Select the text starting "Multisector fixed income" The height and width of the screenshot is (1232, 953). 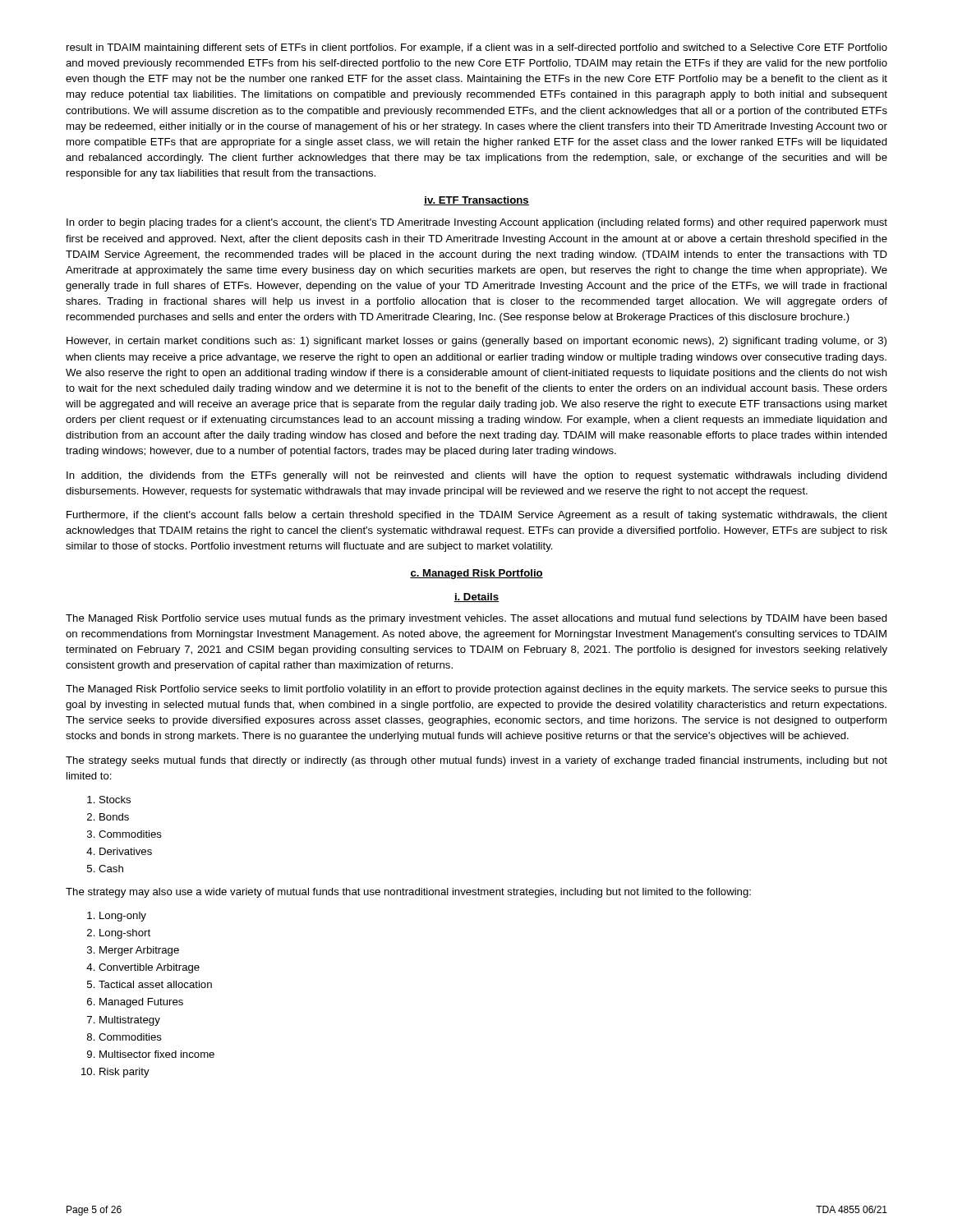point(157,1054)
